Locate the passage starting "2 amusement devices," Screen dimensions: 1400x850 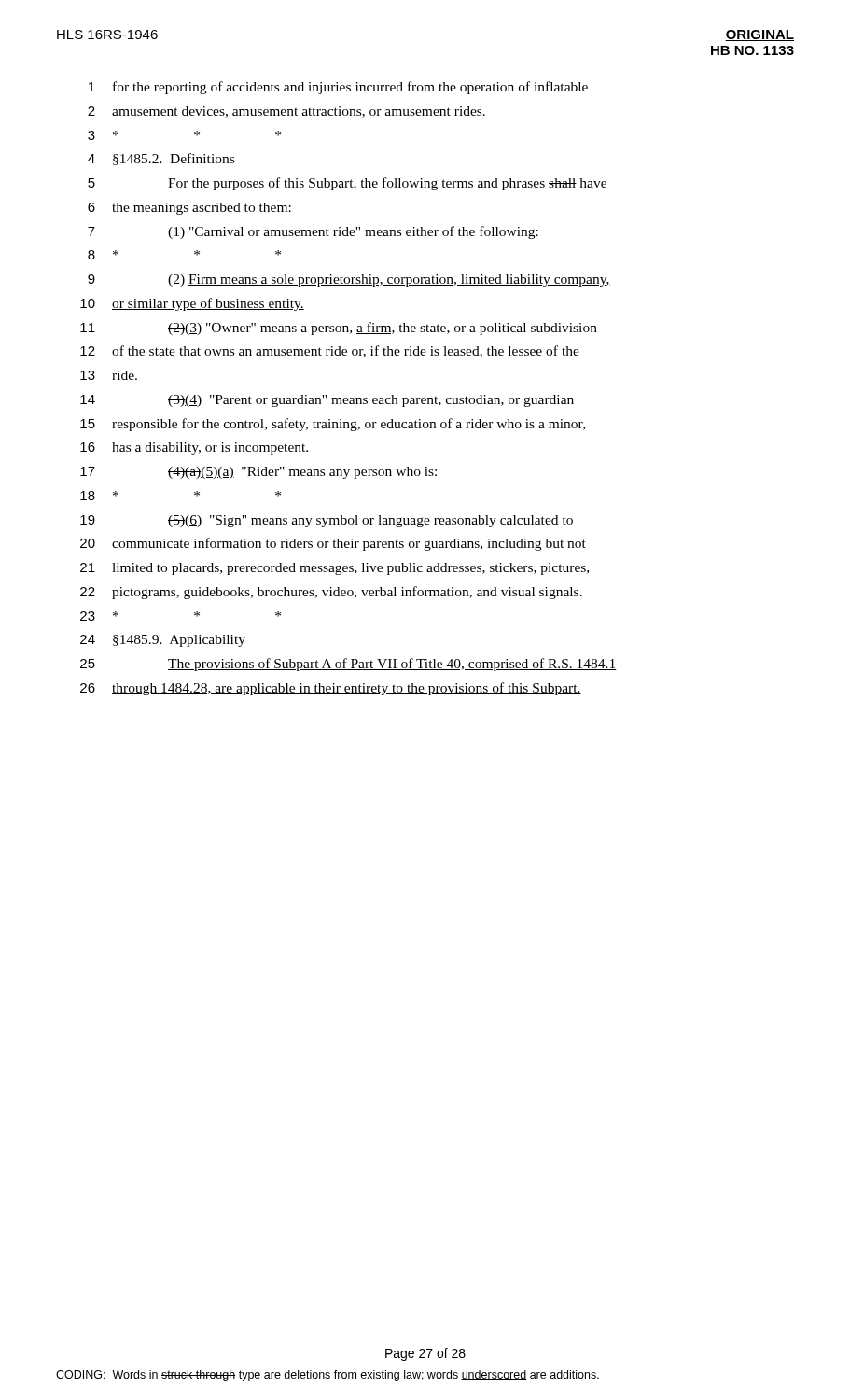click(425, 111)
